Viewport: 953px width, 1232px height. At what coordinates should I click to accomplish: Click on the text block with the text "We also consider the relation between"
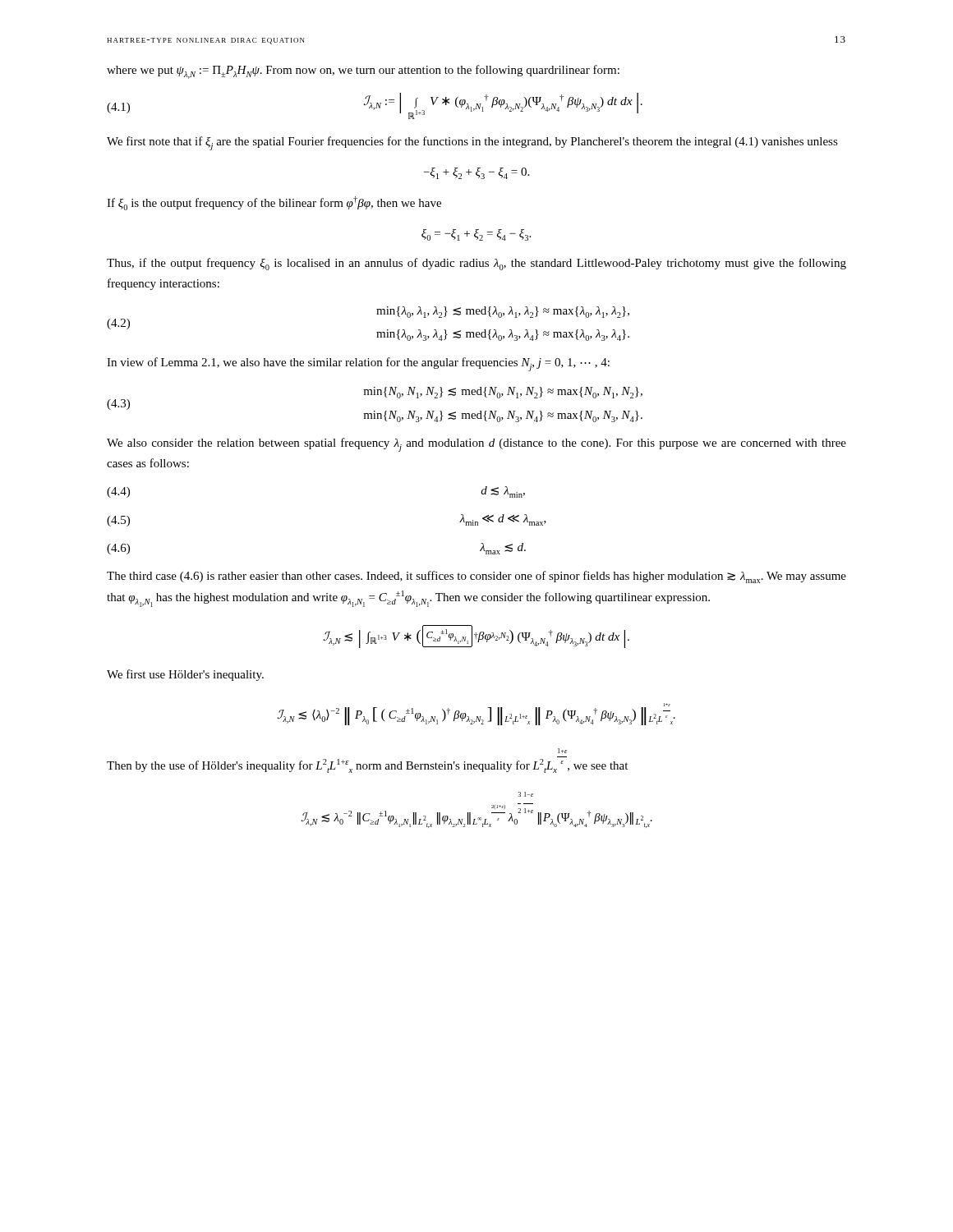(476, 453)
